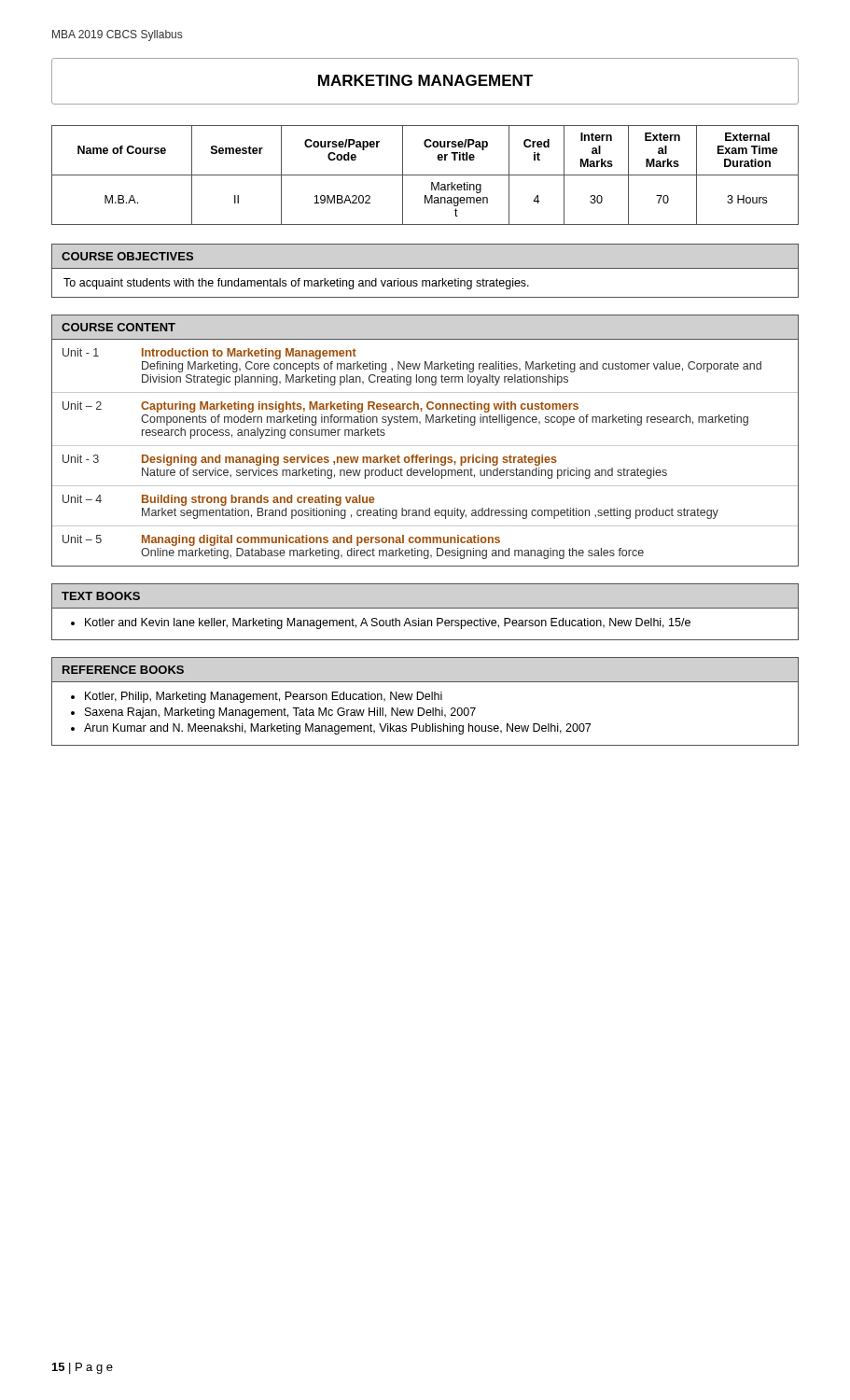
Task: Point to the block beginning "Kotler, Philip, Marketing Management,"
Action: point(263,696)
